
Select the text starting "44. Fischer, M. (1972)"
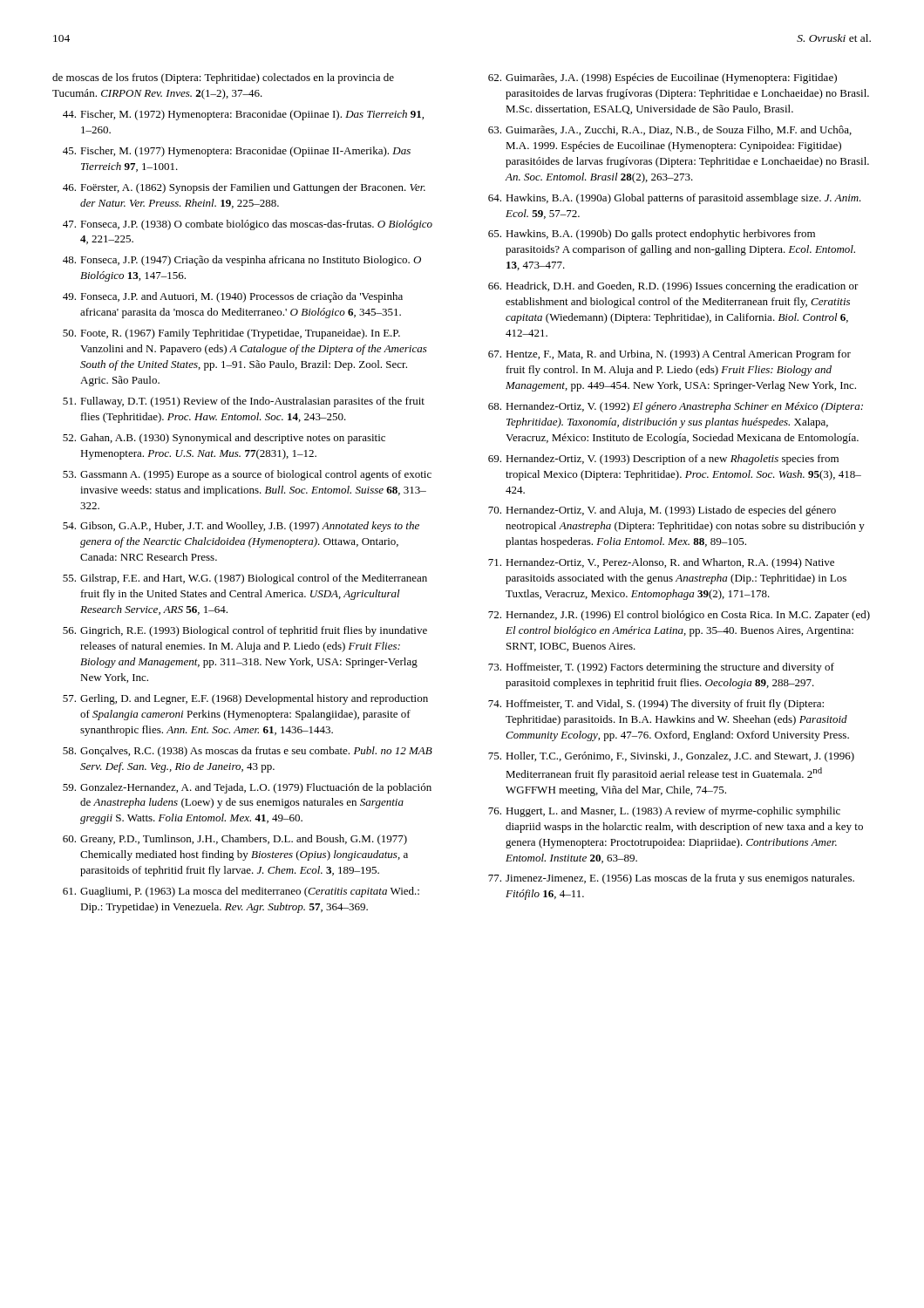coord(244,122)
